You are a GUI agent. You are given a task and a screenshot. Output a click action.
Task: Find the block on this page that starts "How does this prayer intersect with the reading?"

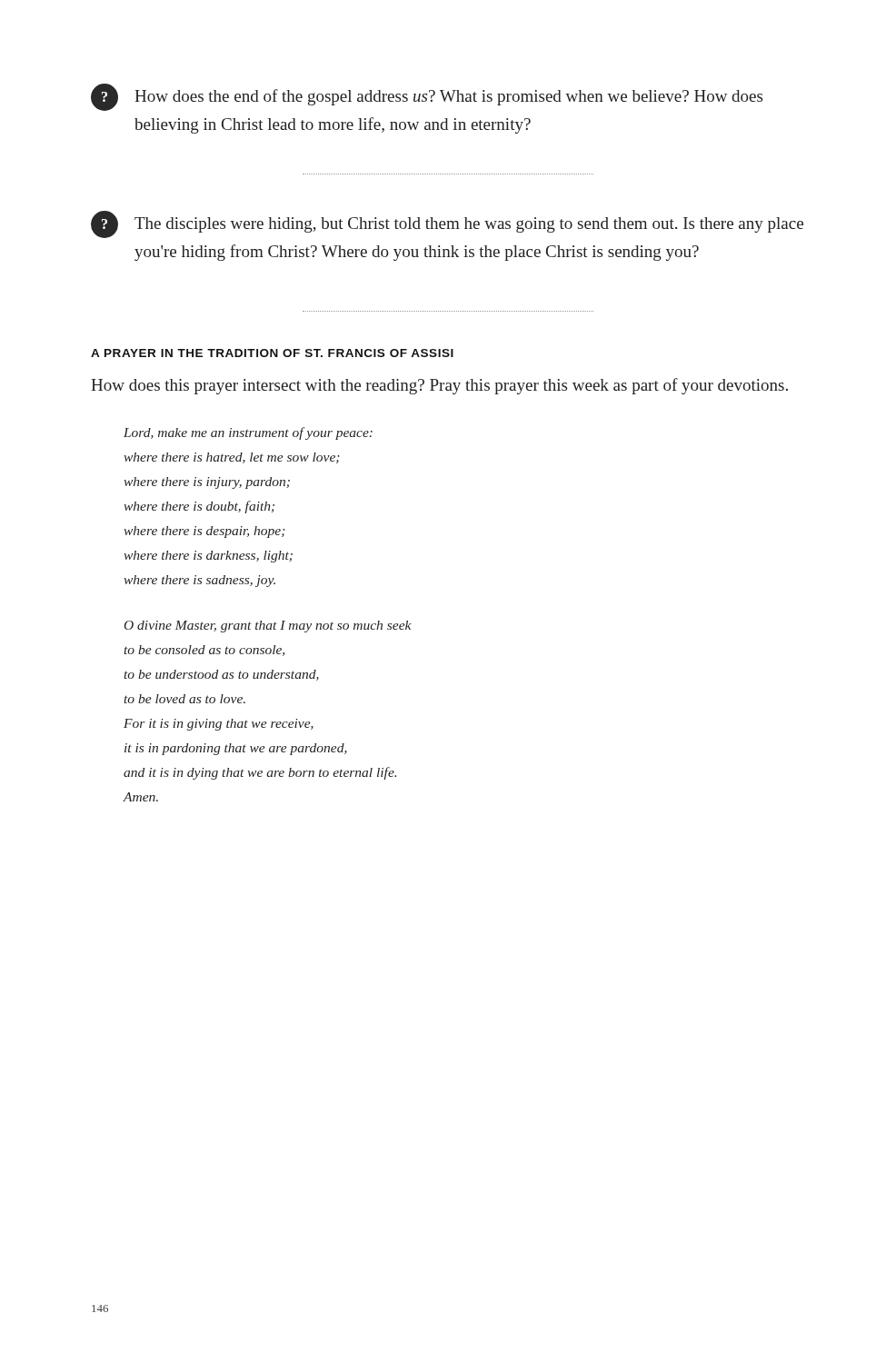tap(448, 385)
